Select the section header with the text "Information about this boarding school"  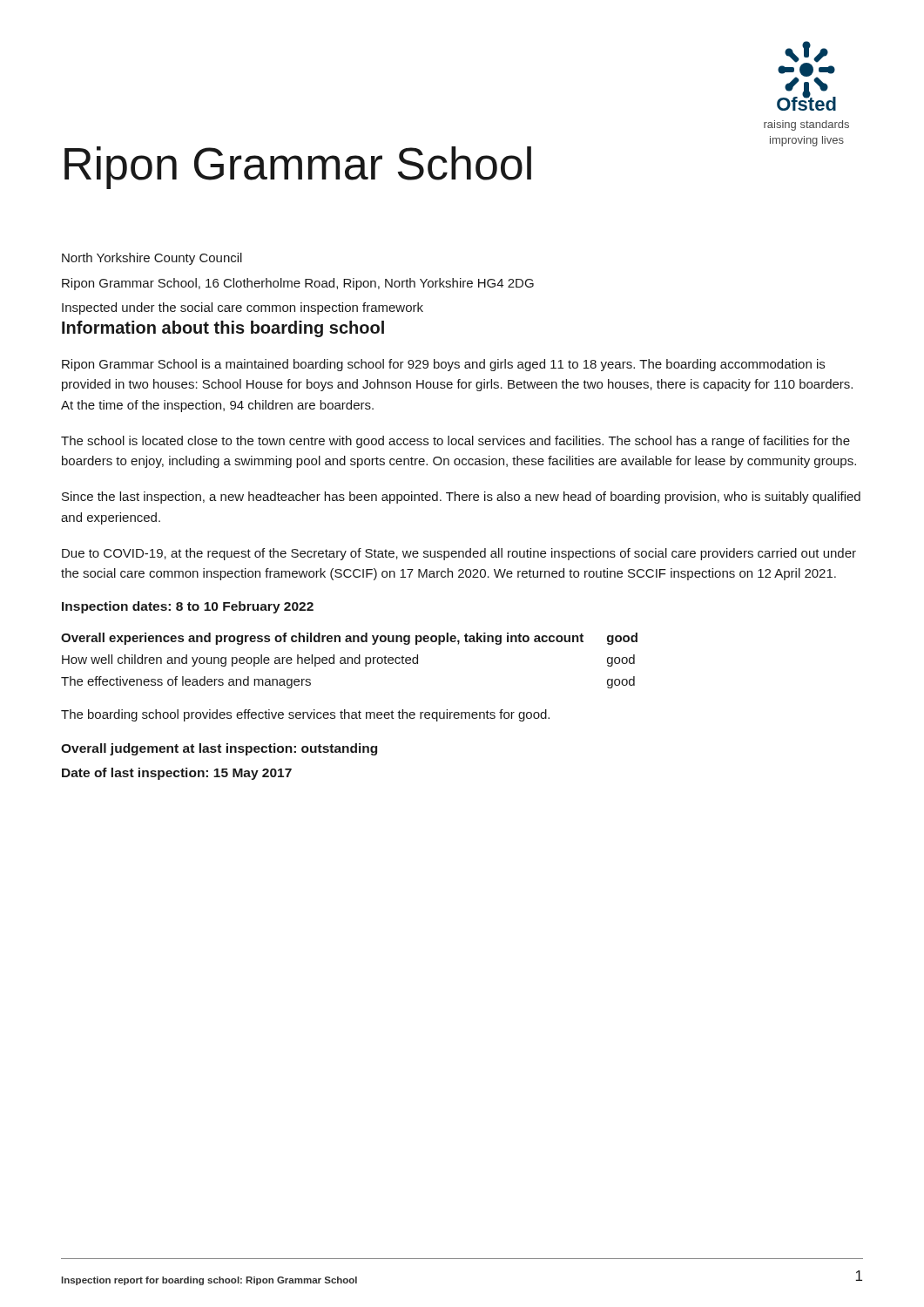[x=223, y=329]
